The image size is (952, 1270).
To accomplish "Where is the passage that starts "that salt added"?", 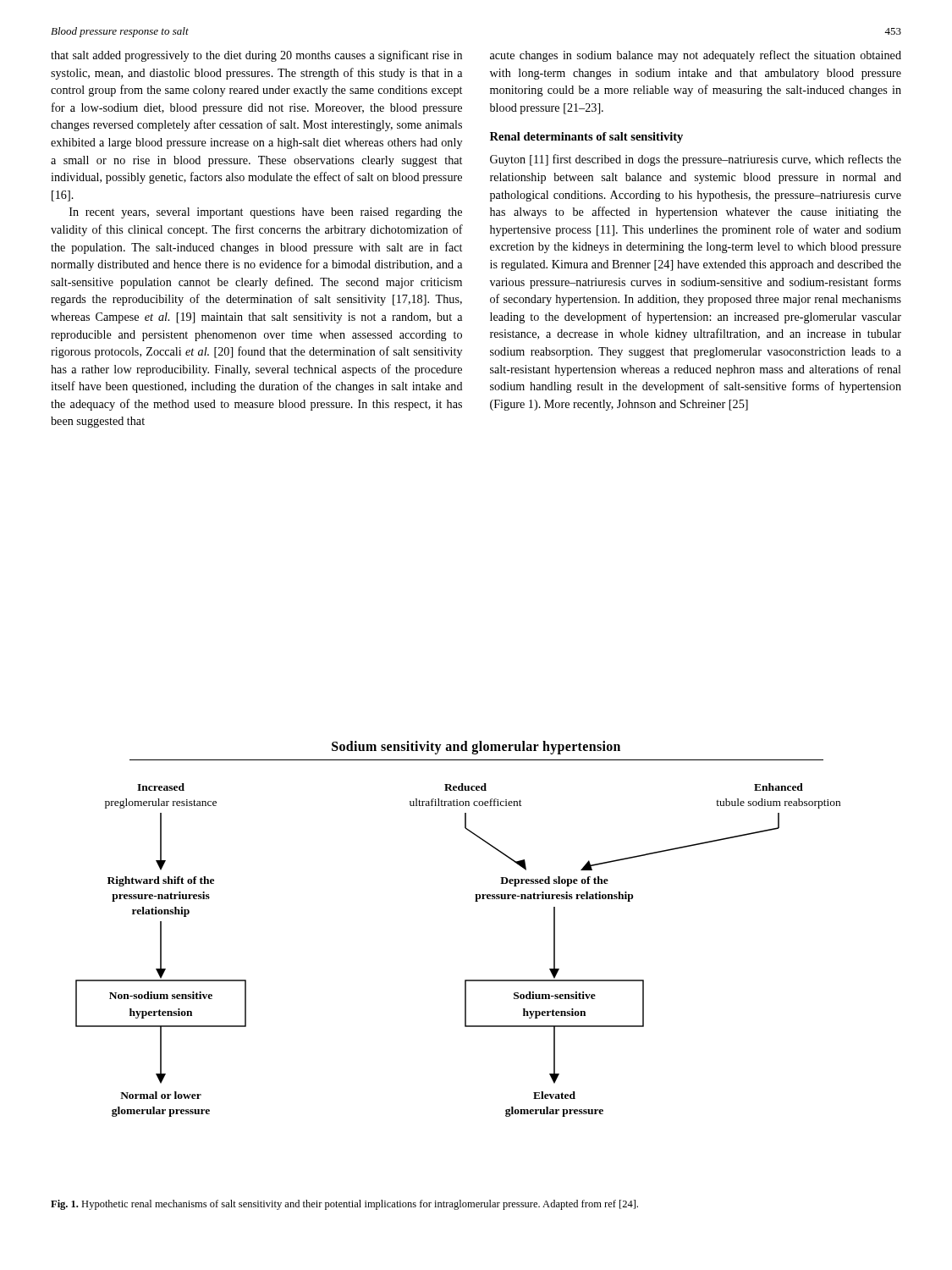I will click(257, 238).
